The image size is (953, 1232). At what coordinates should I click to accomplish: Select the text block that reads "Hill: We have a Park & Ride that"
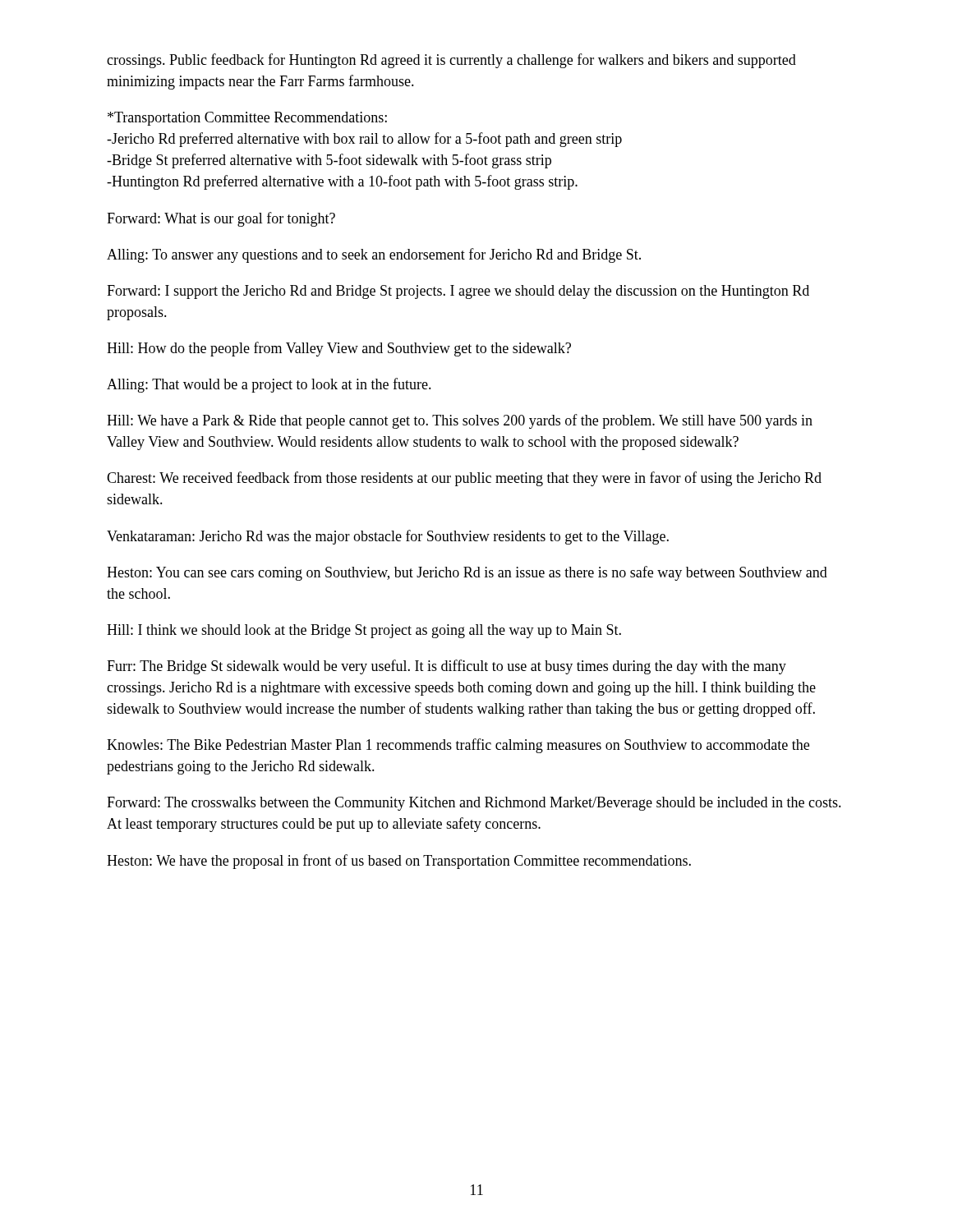click(460, 431)
